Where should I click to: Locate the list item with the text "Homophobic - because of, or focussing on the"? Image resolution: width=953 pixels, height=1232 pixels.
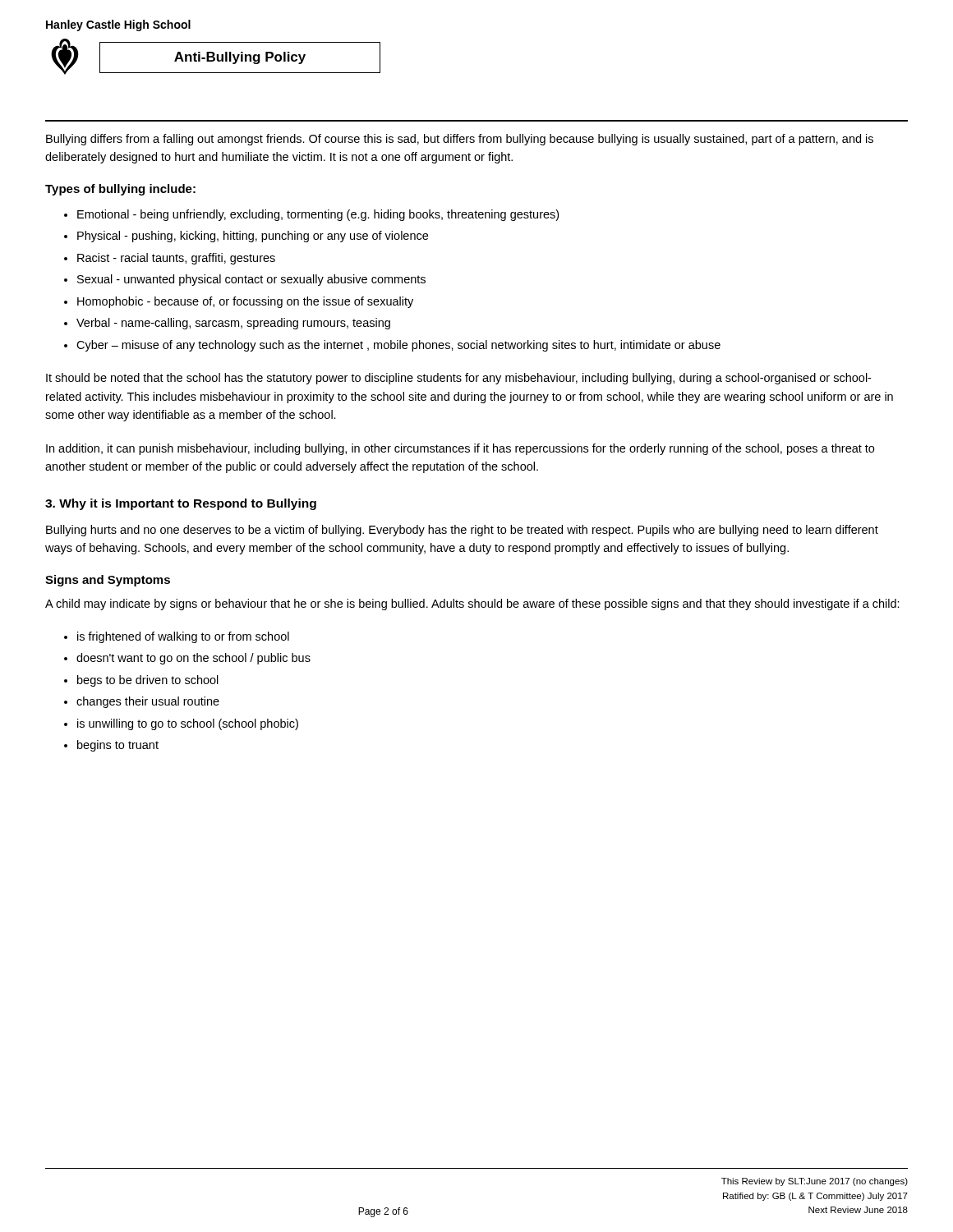pos(245,301)
